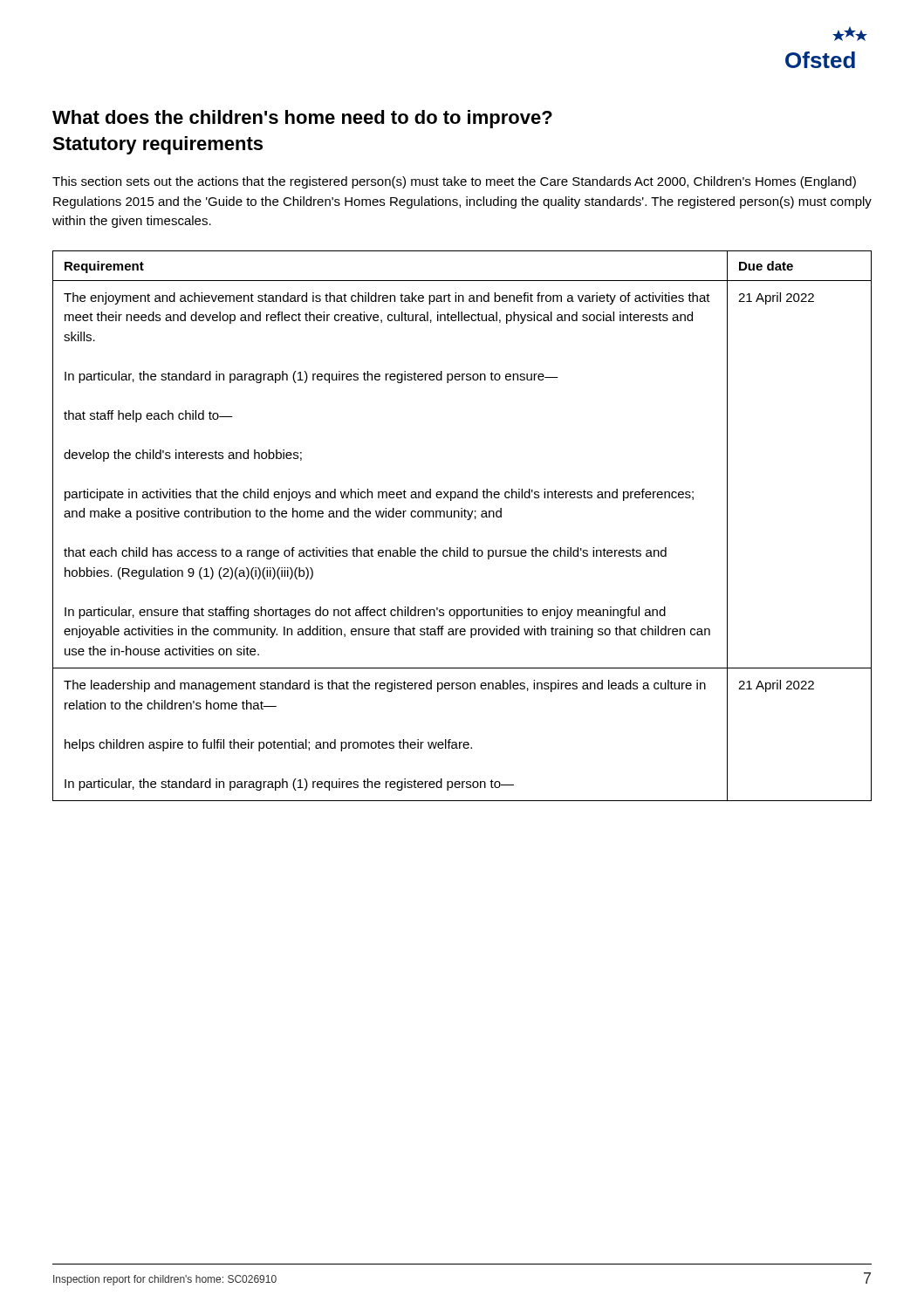924x1309 pixels.
Task: Locate the logo
Action: [828, 55]
